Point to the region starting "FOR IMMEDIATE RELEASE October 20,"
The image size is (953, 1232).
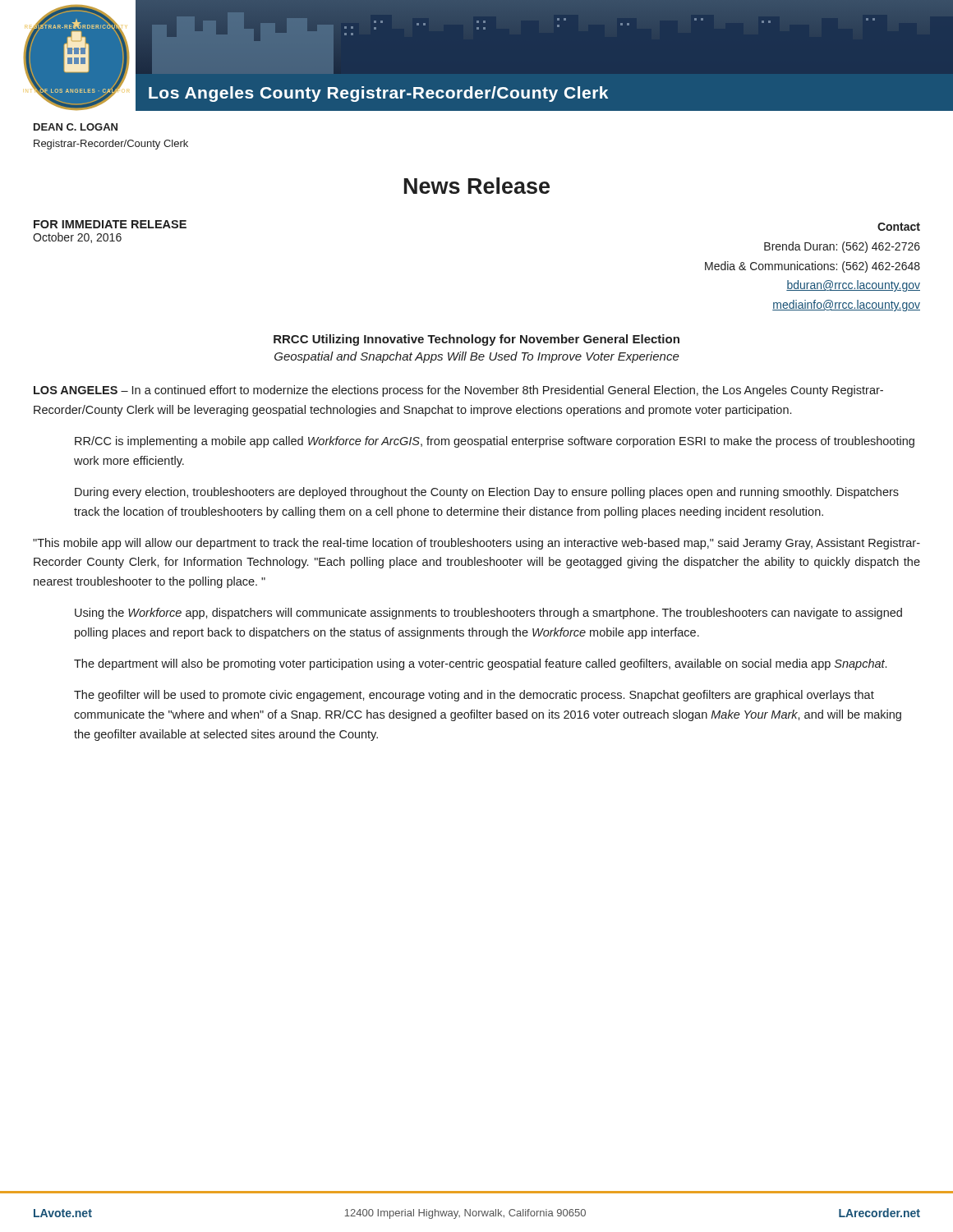pyautogui.click(x=152, y=231)
